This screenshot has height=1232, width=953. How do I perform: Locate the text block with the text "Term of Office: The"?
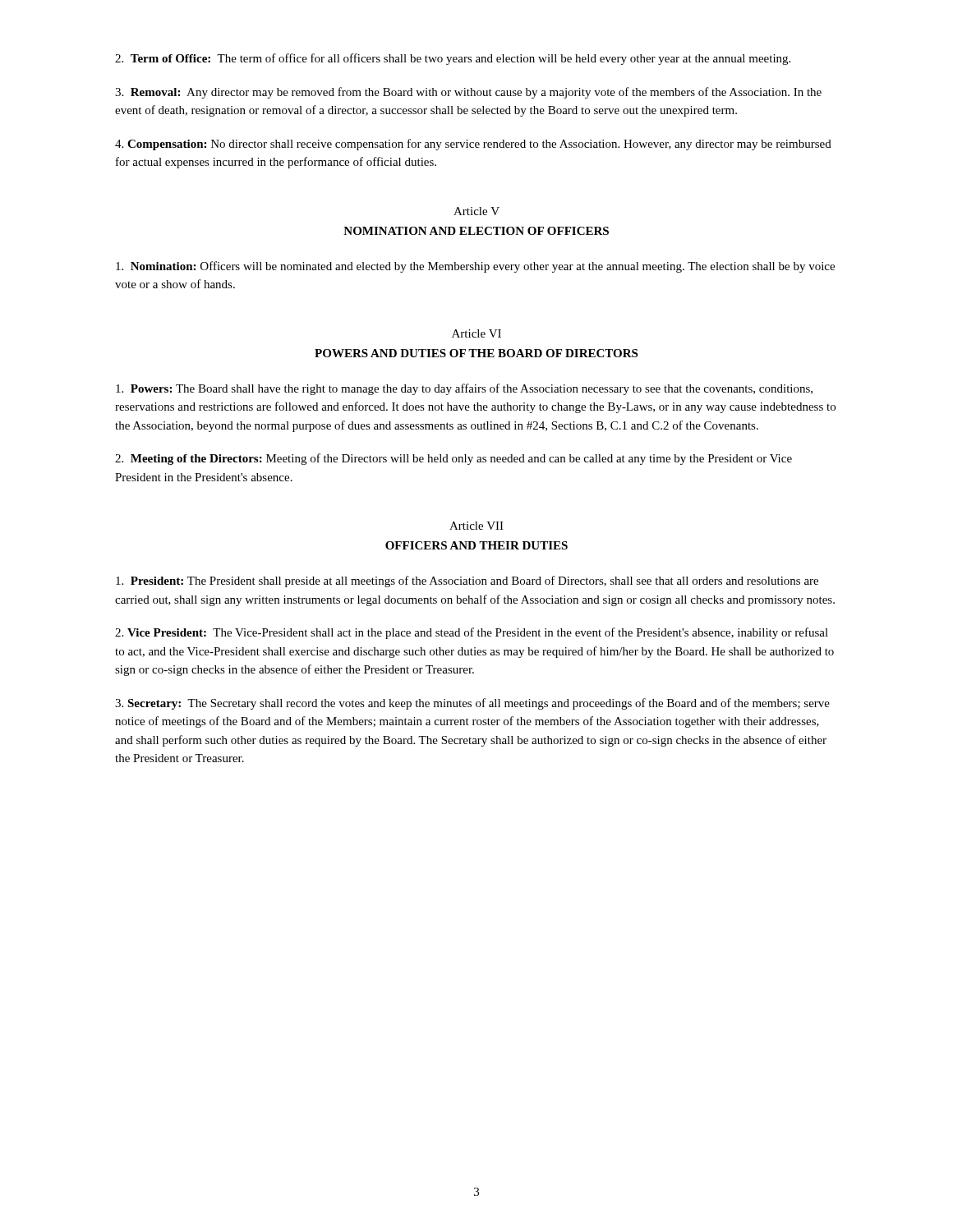click(x=453, y=58)
